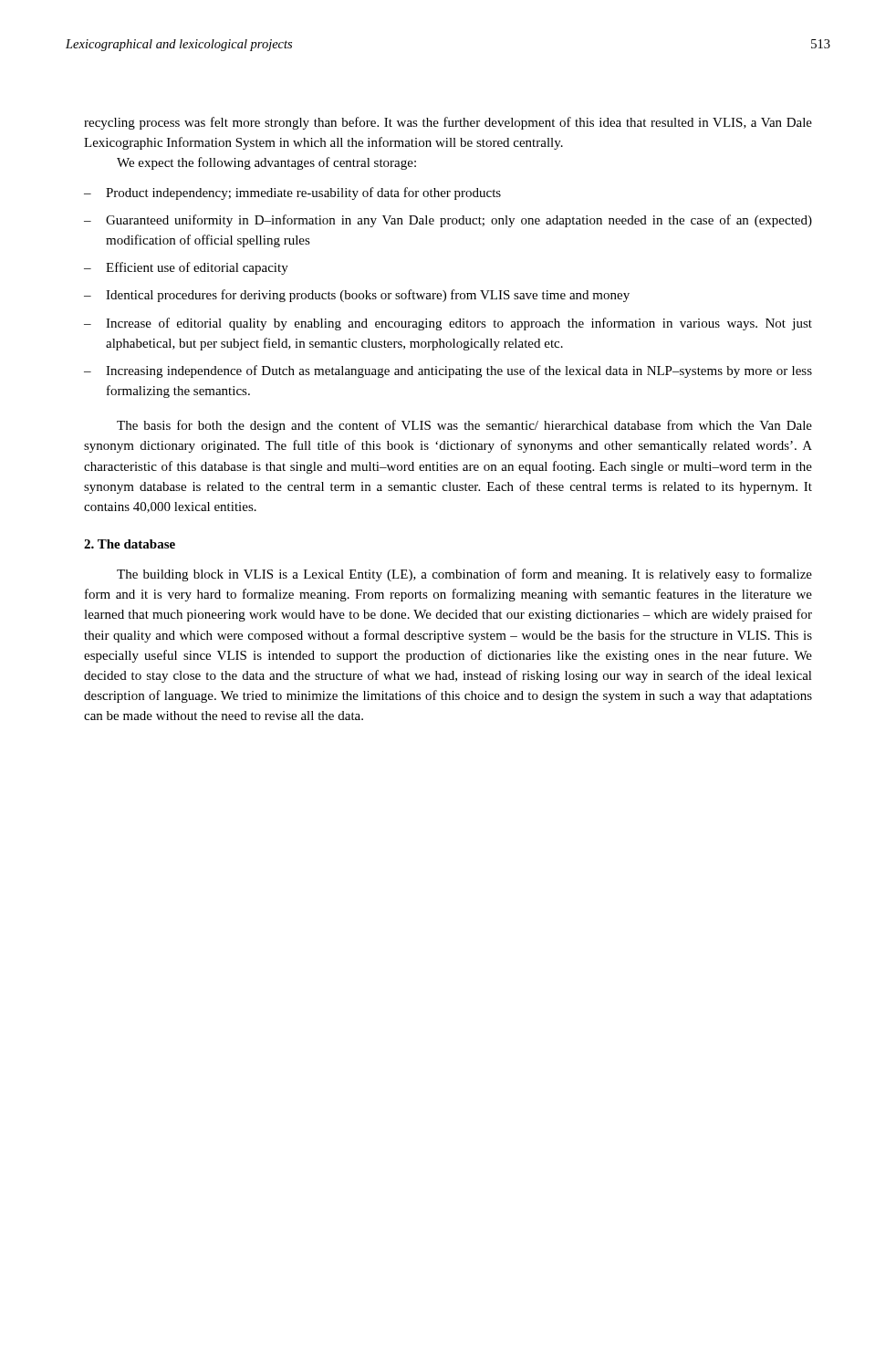896x1369 pixels.
Task: Navigate to the text block starting "– Product independency; immediate re-usability of data"
Action: pos(448,192)
